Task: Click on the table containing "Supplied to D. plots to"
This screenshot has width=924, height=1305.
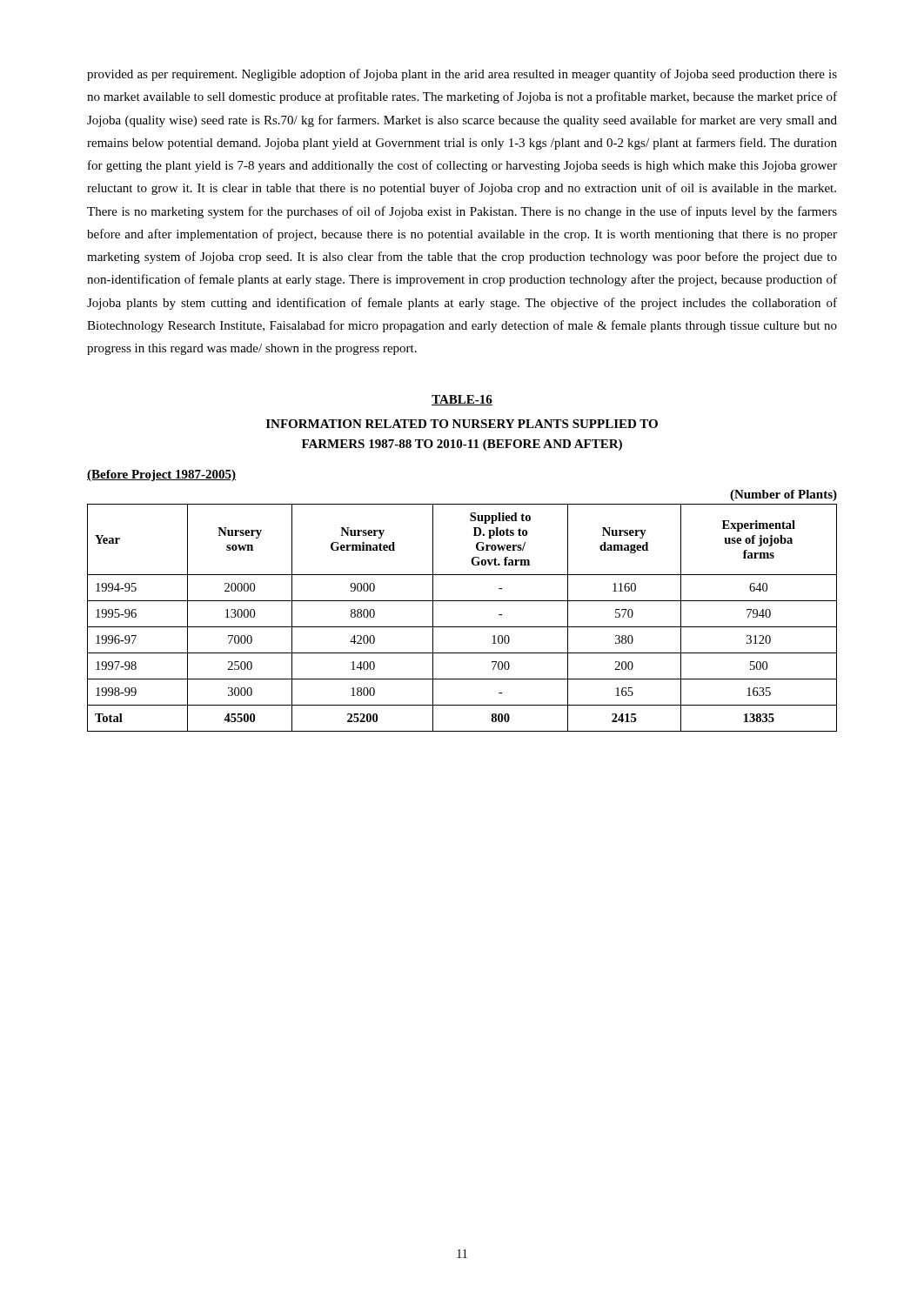Action: click(462, 618)
